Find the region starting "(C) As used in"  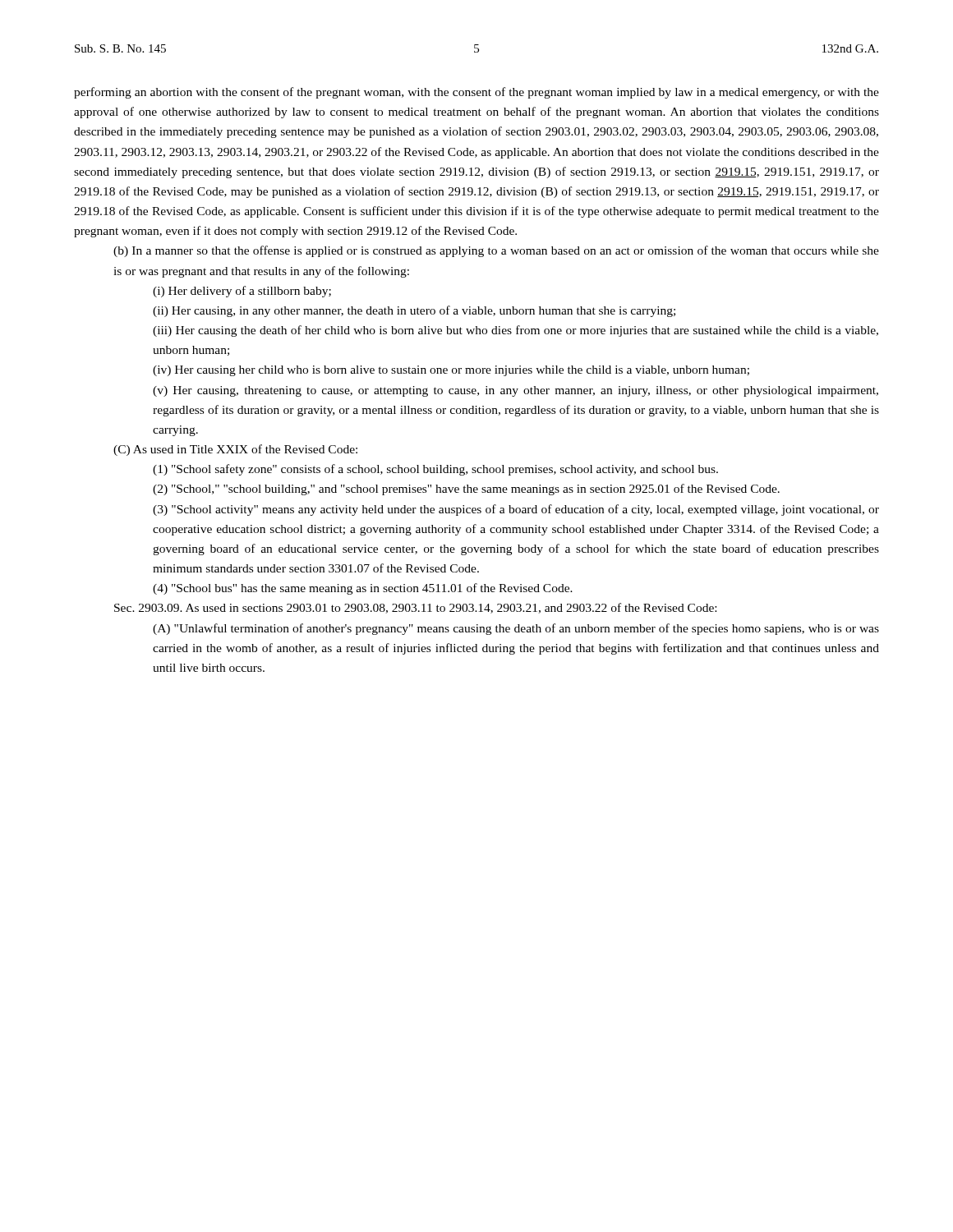tap(235, 450)
